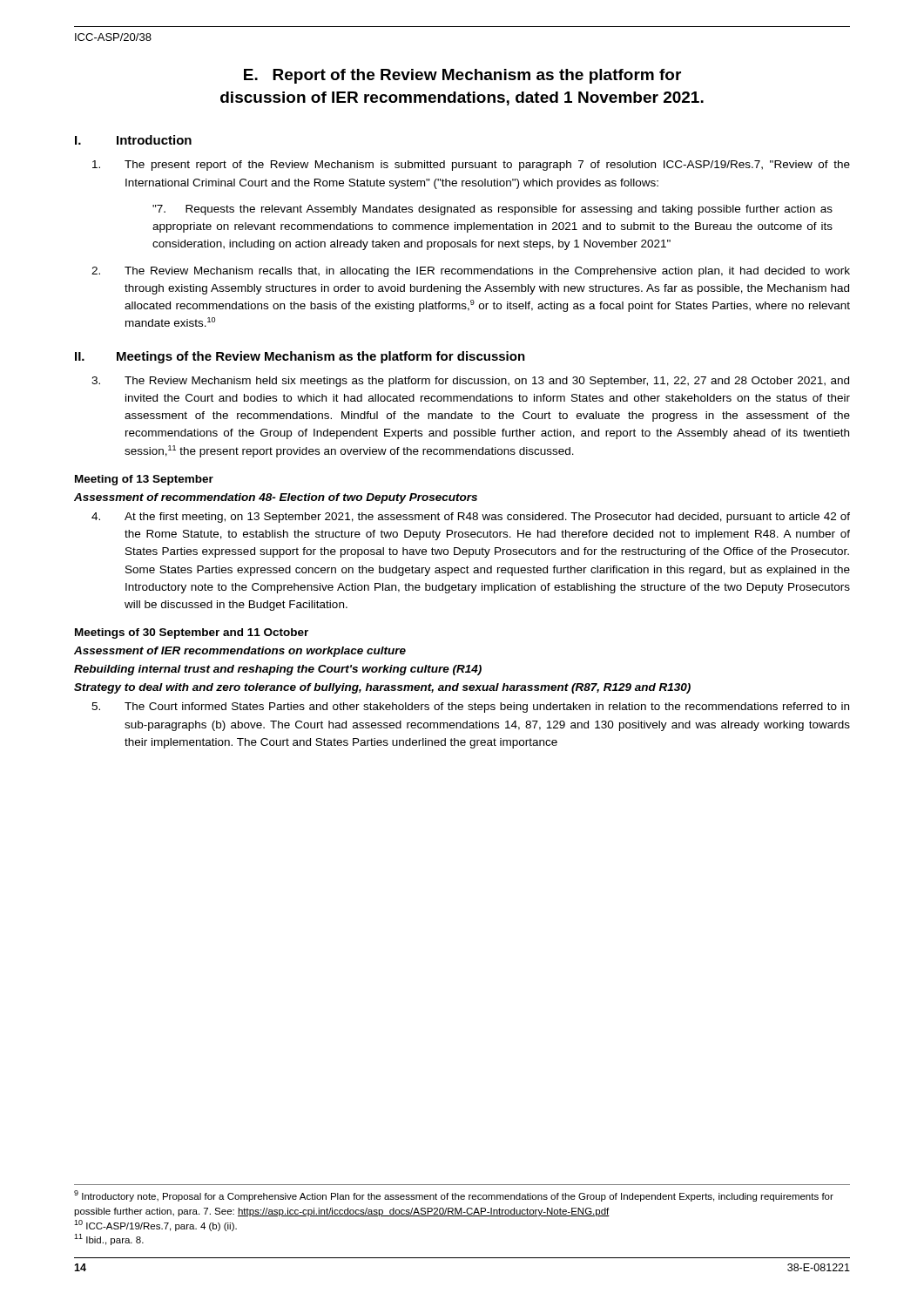Click the title that begins "E. Report of the Review Mechanism"
This screenshot has width=924, height=1307.
(x=462, y=86)
